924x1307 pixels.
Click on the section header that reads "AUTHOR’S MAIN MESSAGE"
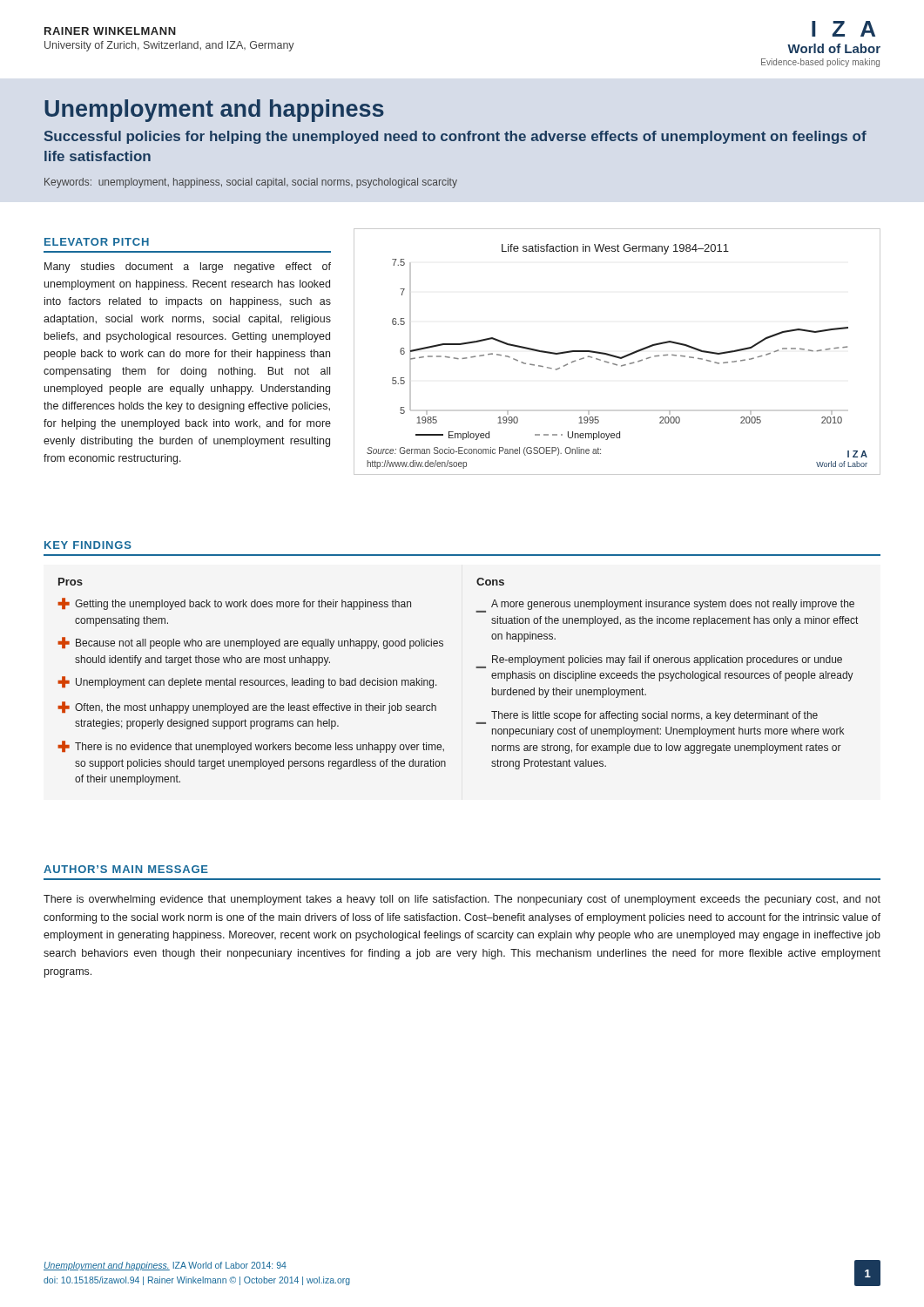[462, 871]
